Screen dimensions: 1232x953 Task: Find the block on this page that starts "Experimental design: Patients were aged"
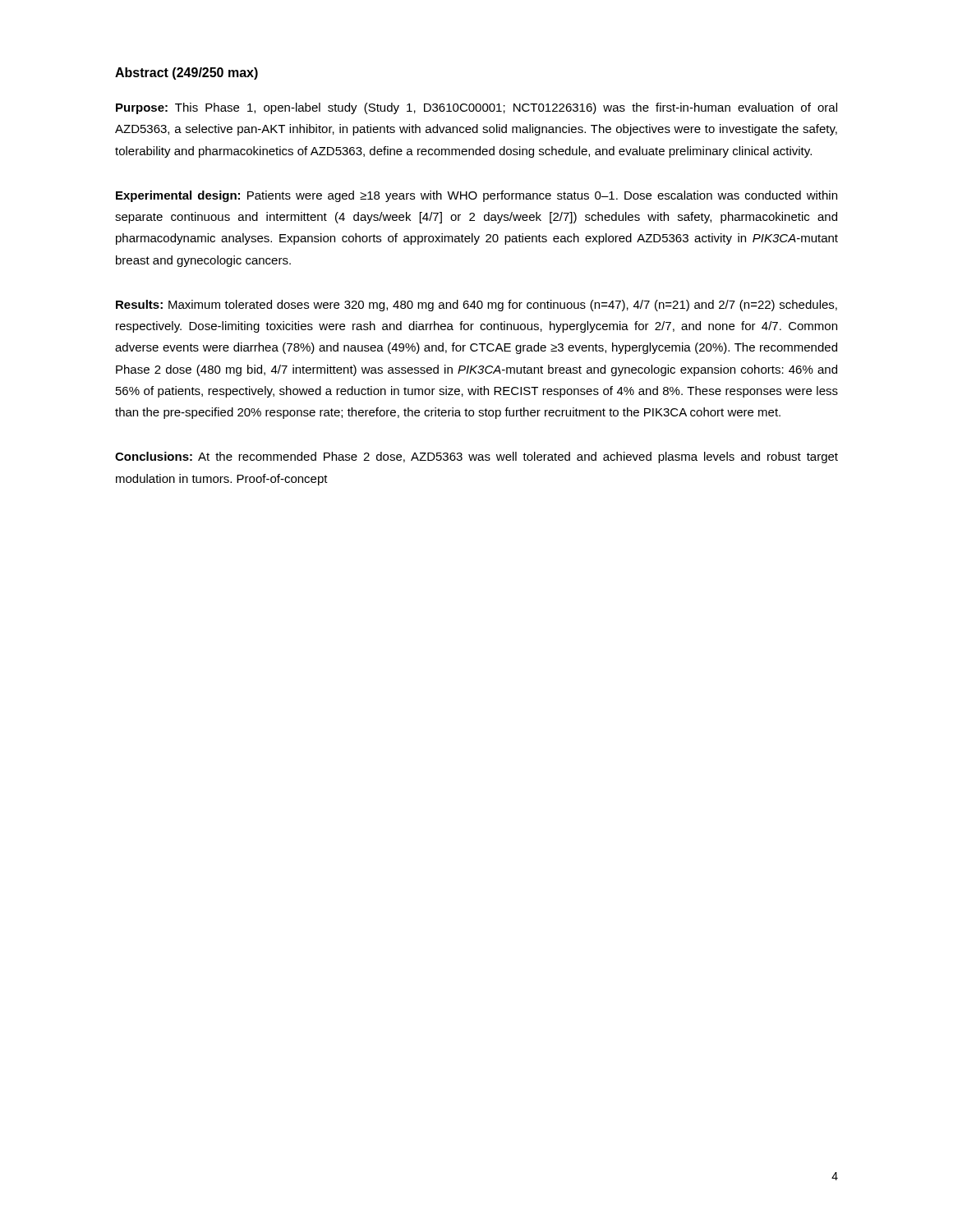coord(476,227)
